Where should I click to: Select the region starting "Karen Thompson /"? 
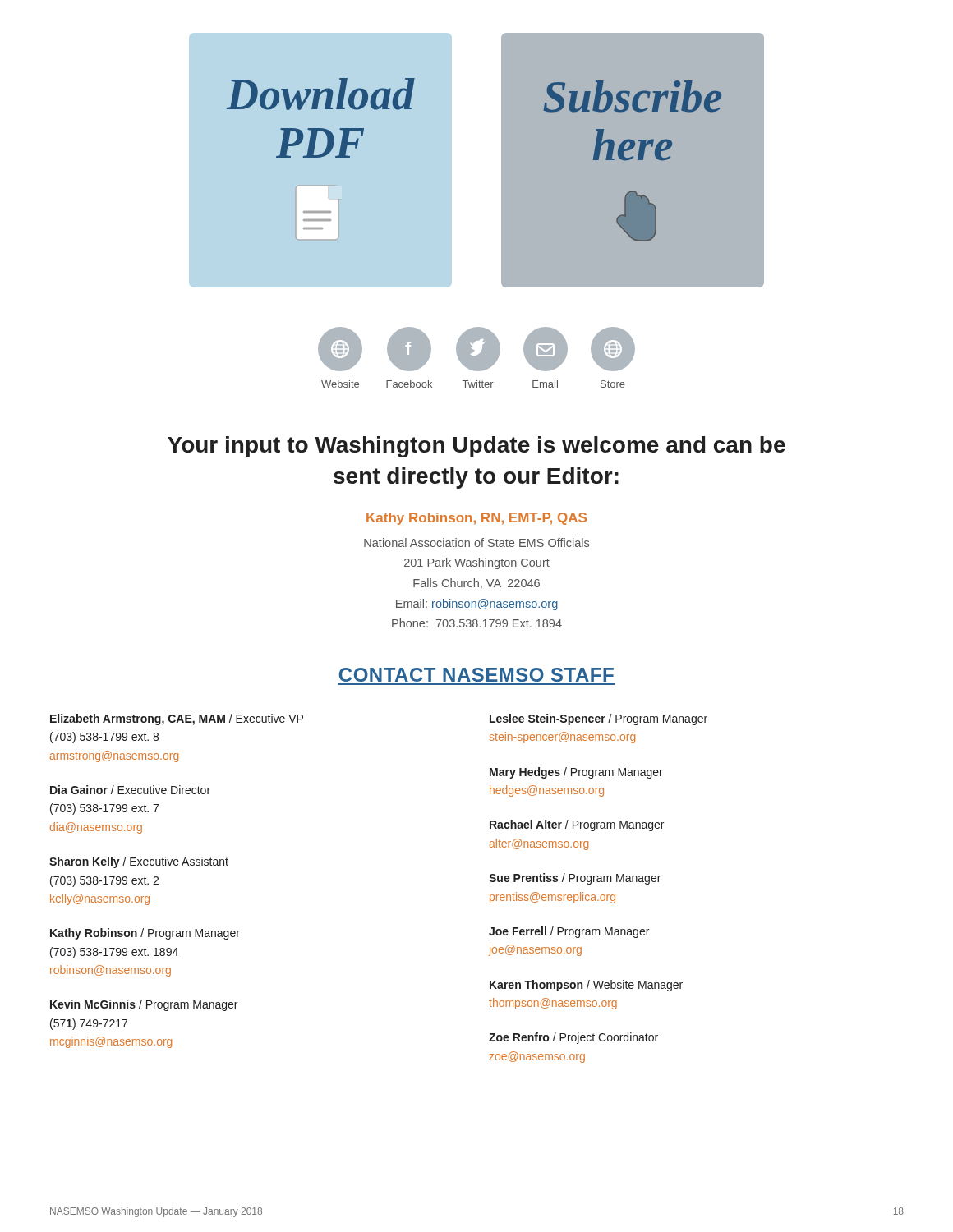[x=586, y=986]
